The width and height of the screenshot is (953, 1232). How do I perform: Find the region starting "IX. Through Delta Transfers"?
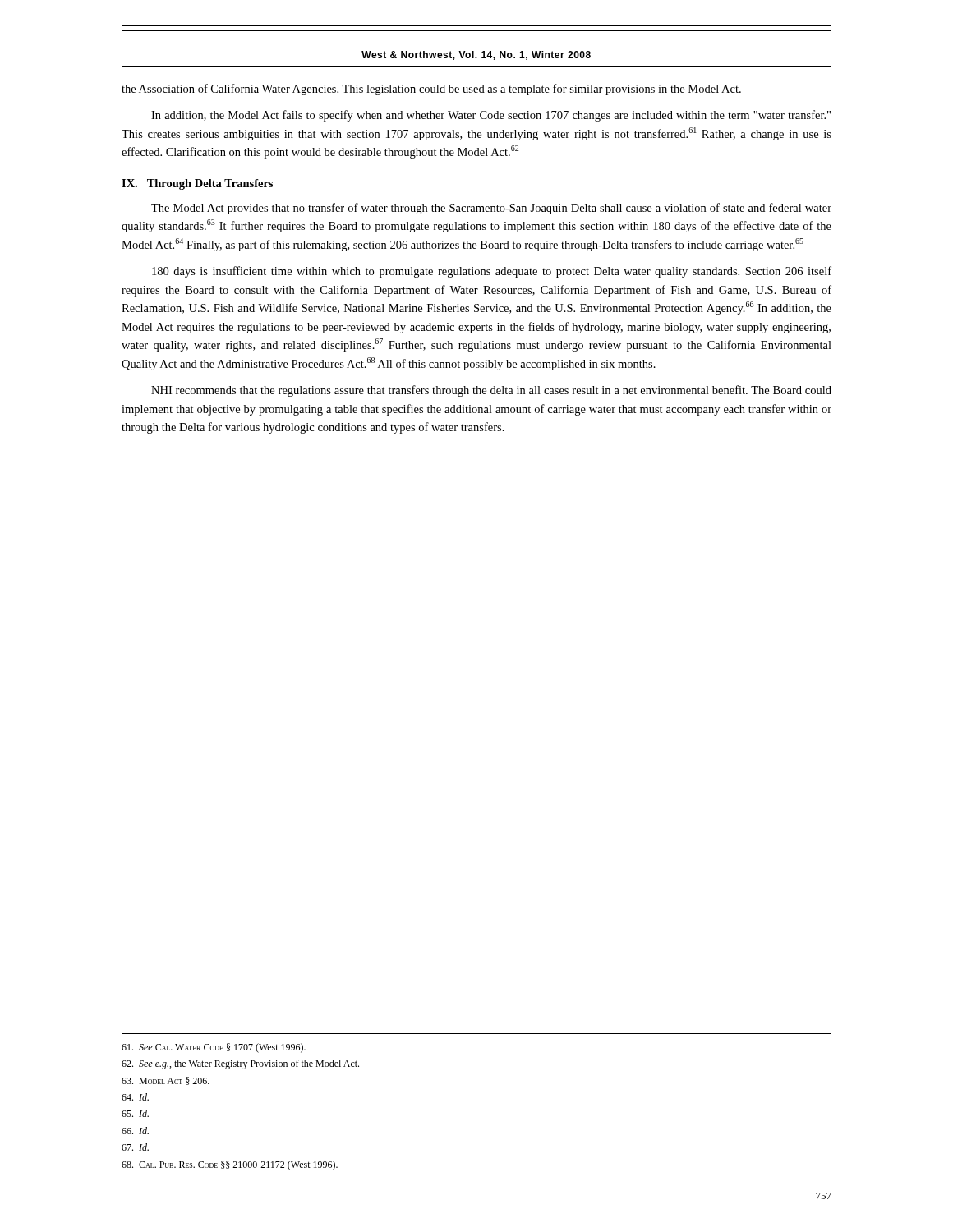point(197,183)
